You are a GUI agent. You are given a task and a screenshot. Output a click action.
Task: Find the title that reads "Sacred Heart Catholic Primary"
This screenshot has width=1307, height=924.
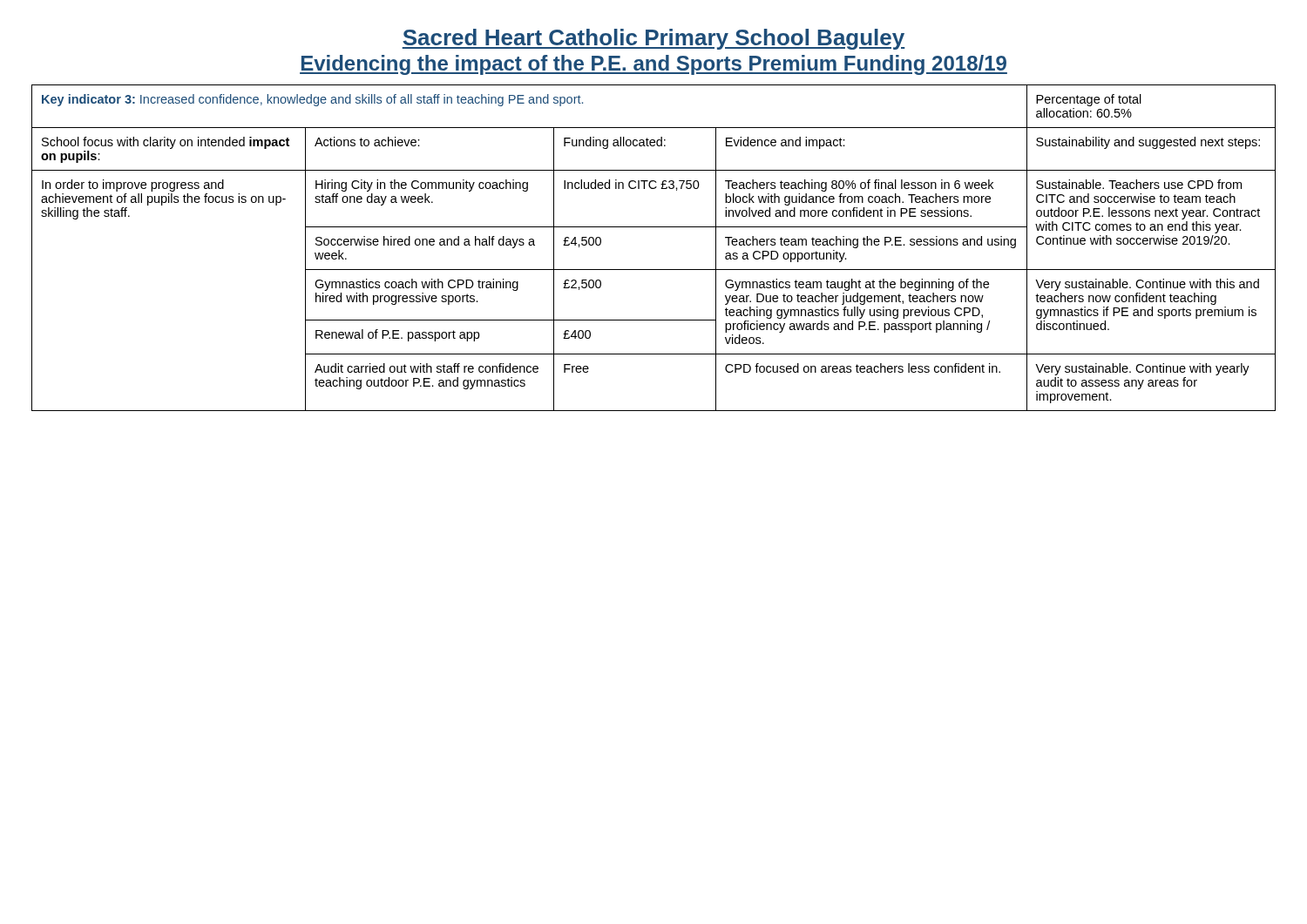pos(654,50)
